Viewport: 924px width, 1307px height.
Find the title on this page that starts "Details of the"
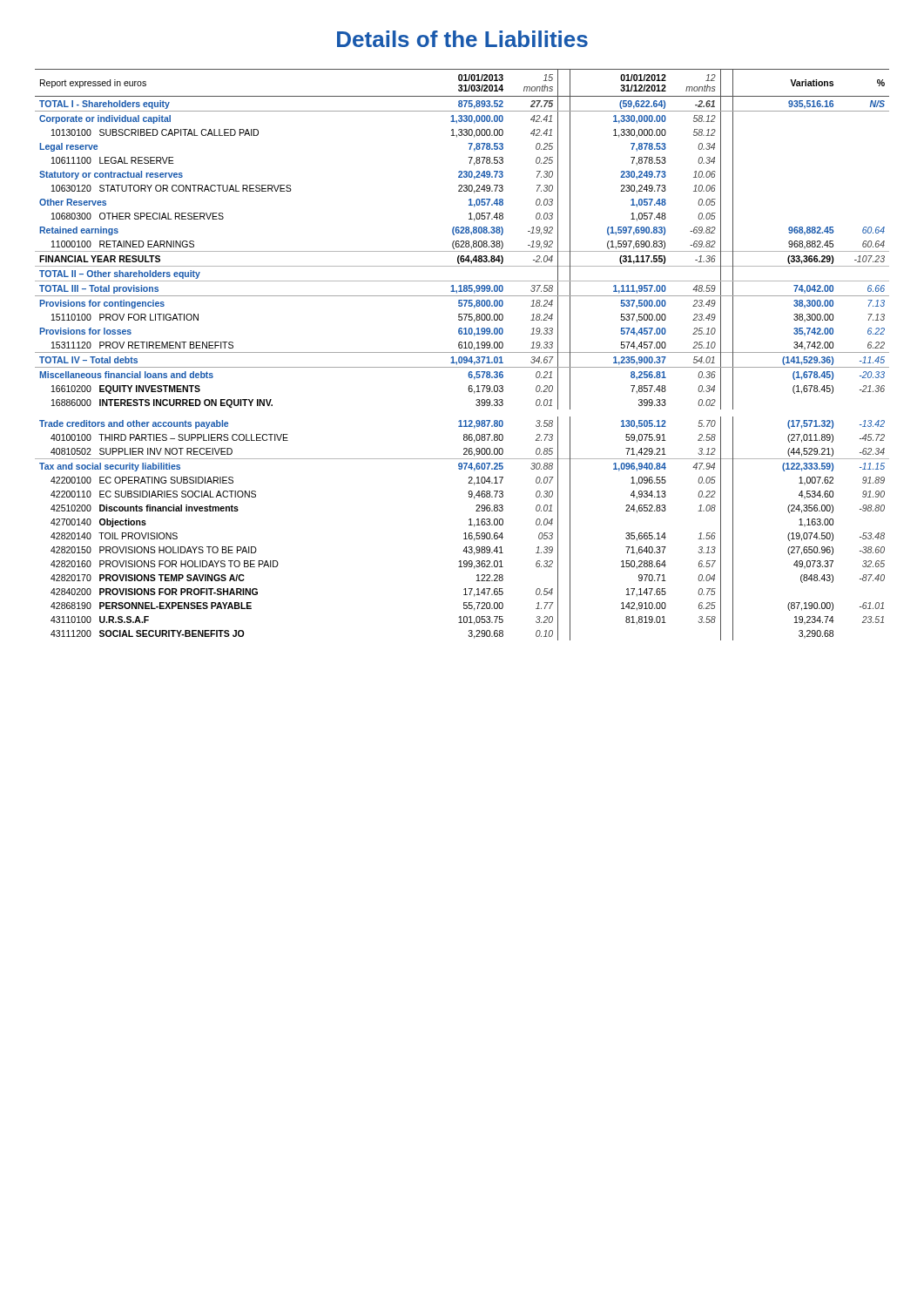[x=462, y=39]
